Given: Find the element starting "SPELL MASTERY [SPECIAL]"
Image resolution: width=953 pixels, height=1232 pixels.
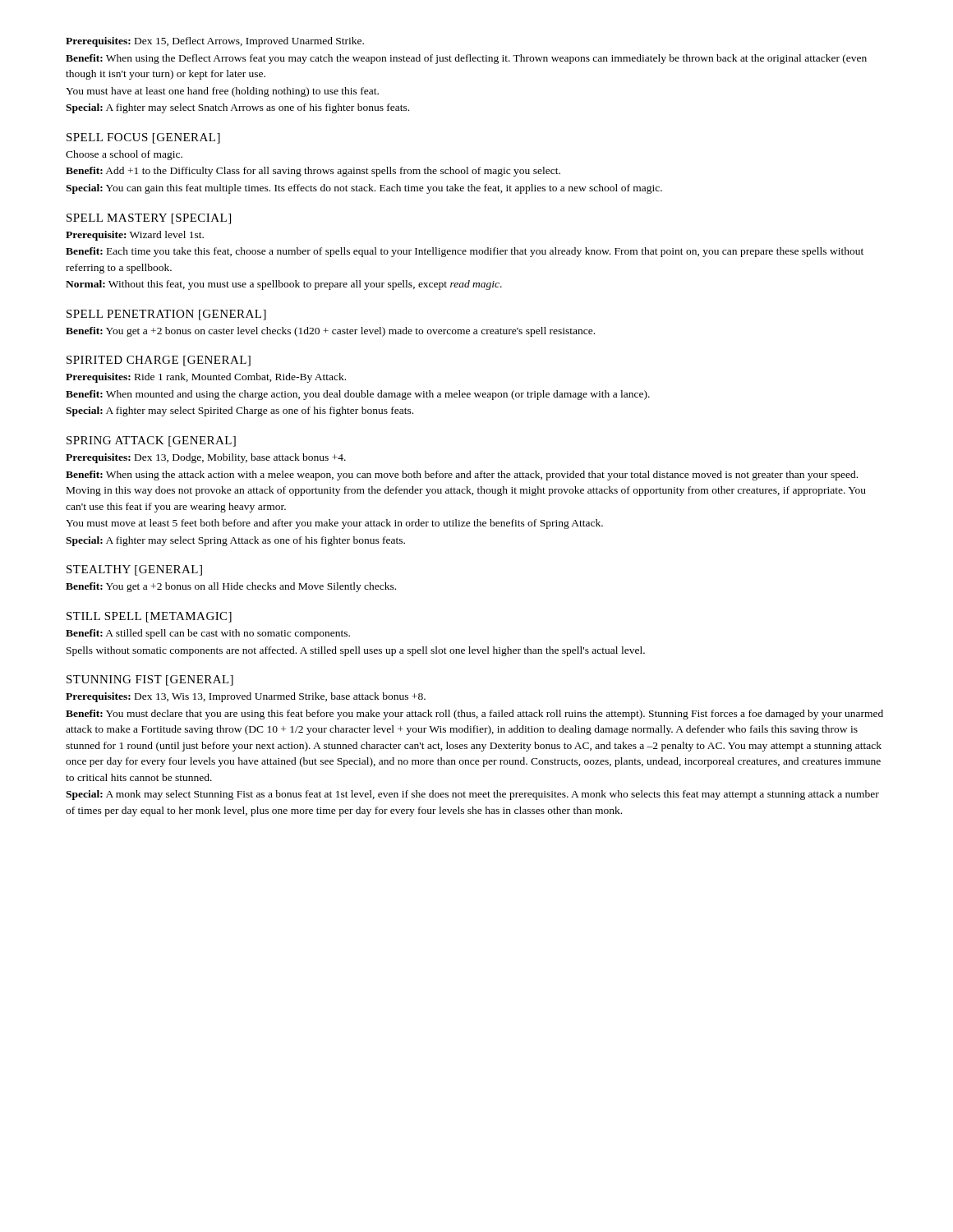Looking at the screenshot, I should 149,217.
